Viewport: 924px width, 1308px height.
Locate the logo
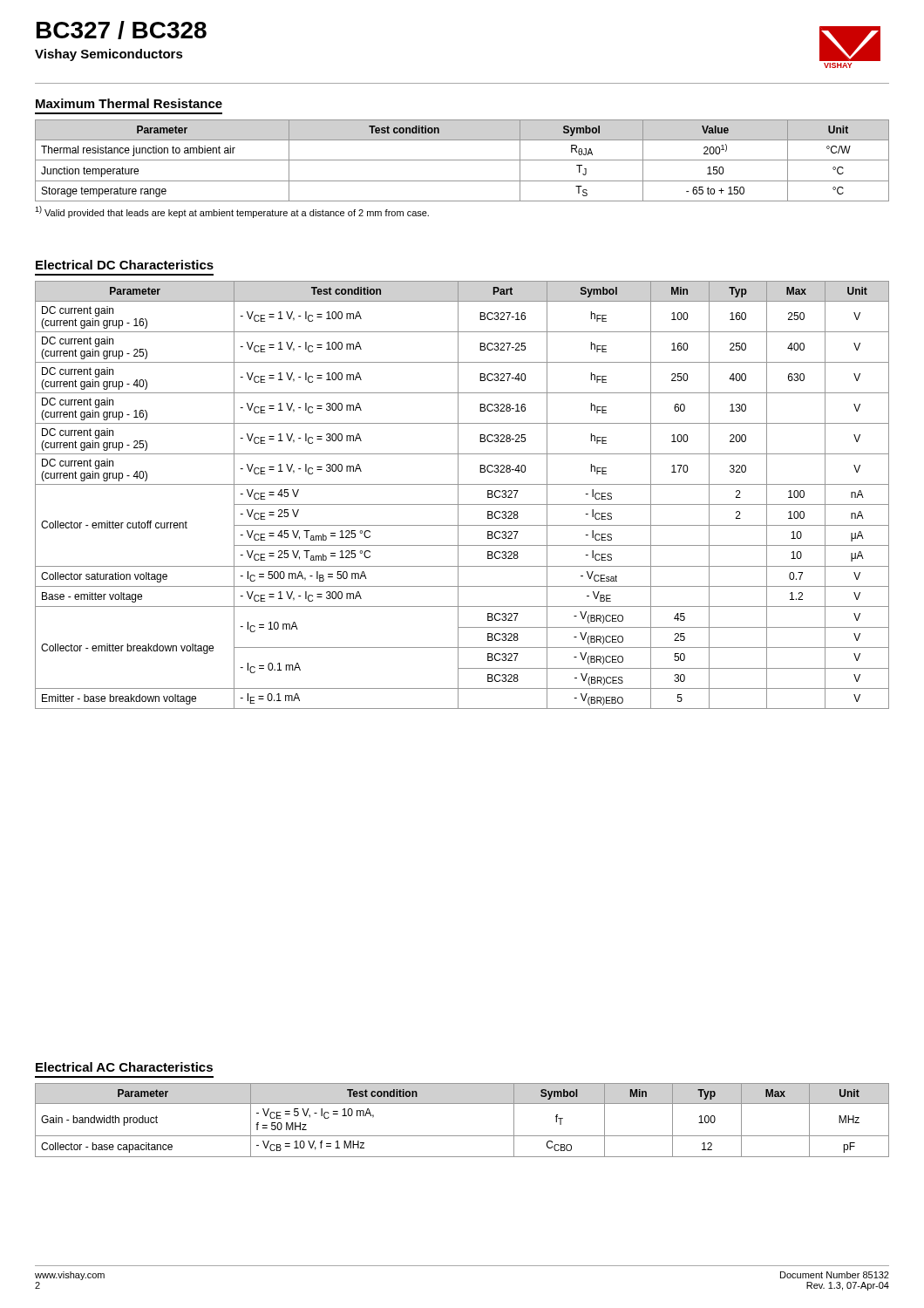point(850,44)
